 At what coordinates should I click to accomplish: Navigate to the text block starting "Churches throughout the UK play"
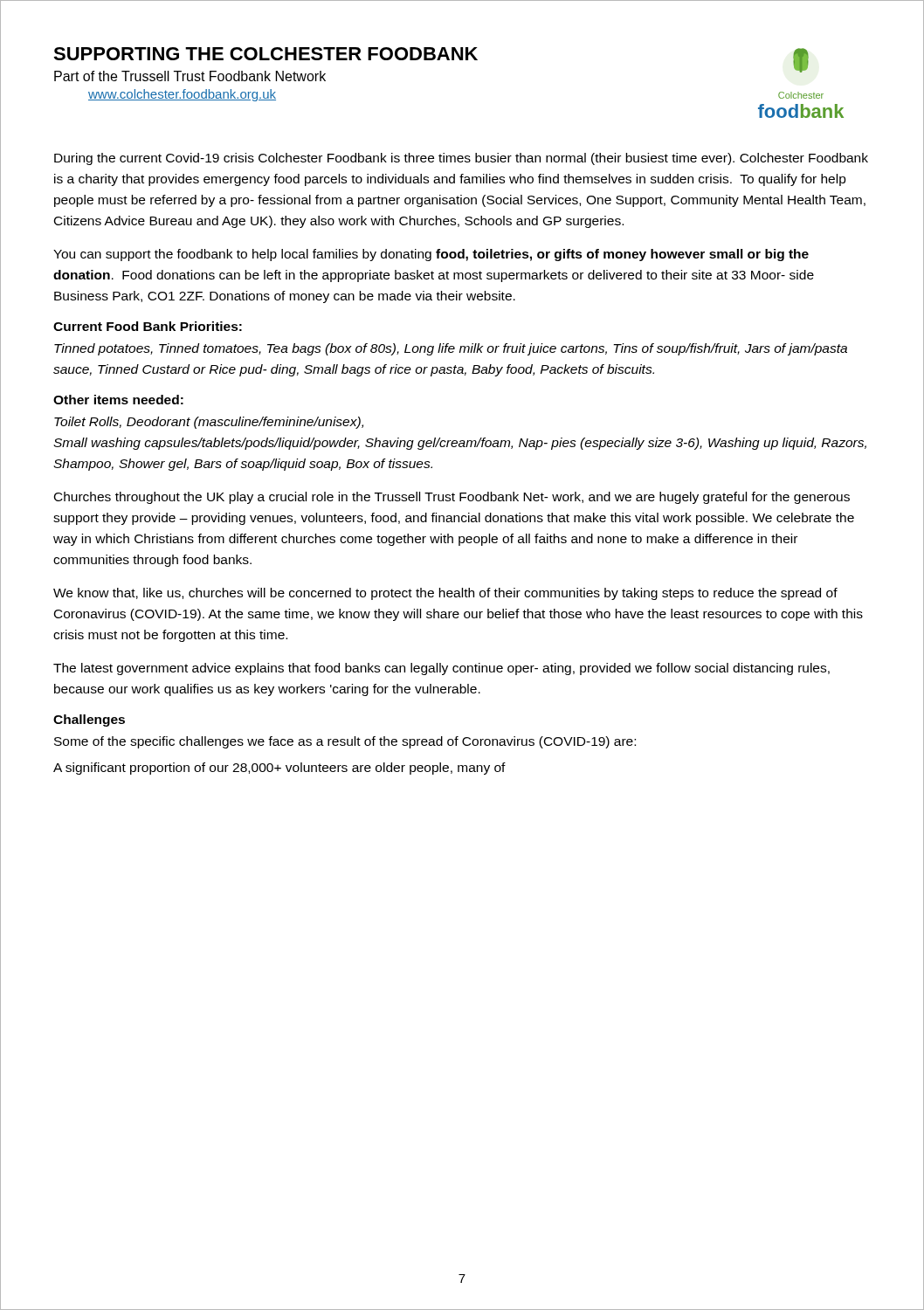454,528
